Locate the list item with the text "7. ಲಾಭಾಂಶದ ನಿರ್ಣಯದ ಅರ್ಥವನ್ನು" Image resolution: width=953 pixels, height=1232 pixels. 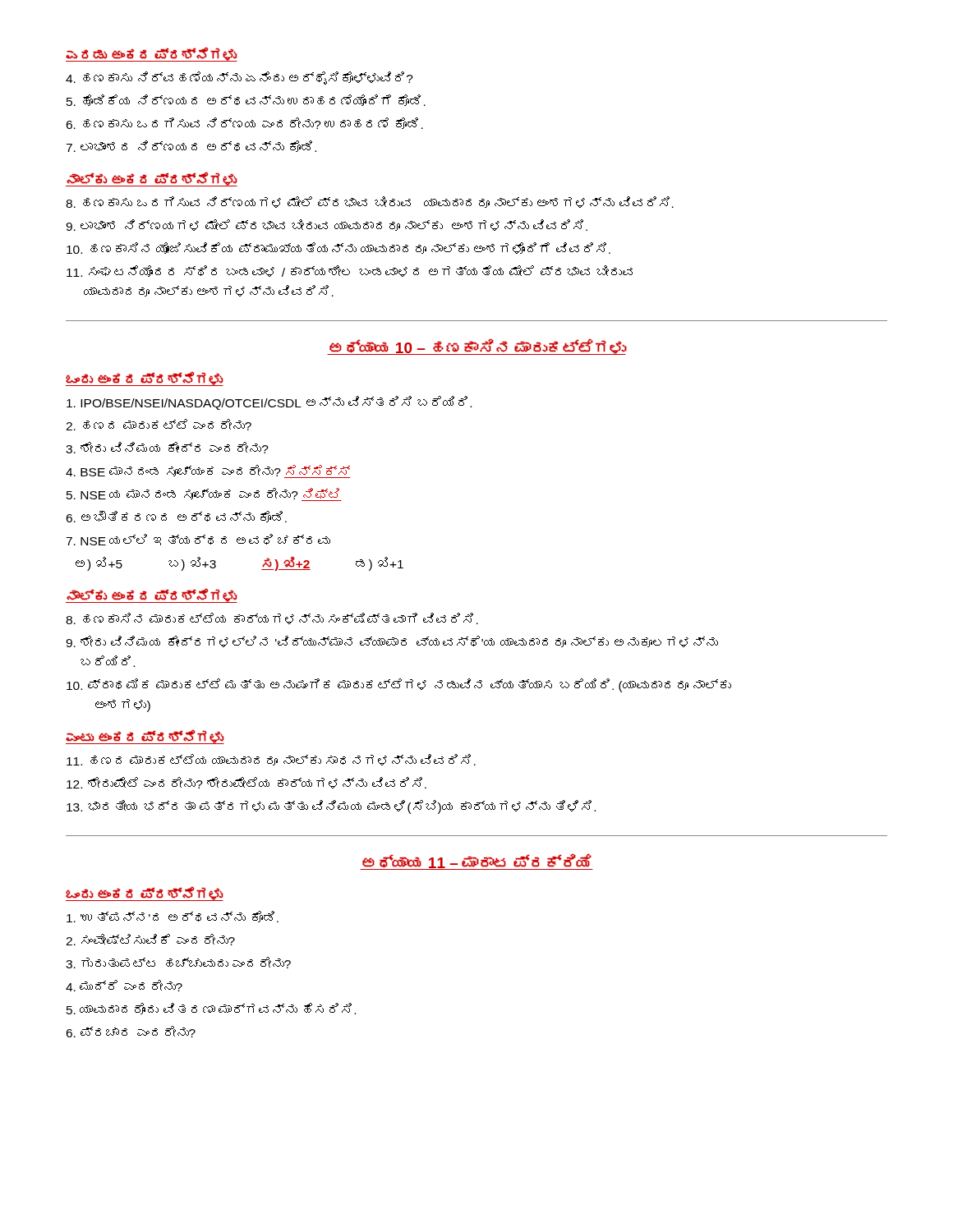tap(192, 147)
